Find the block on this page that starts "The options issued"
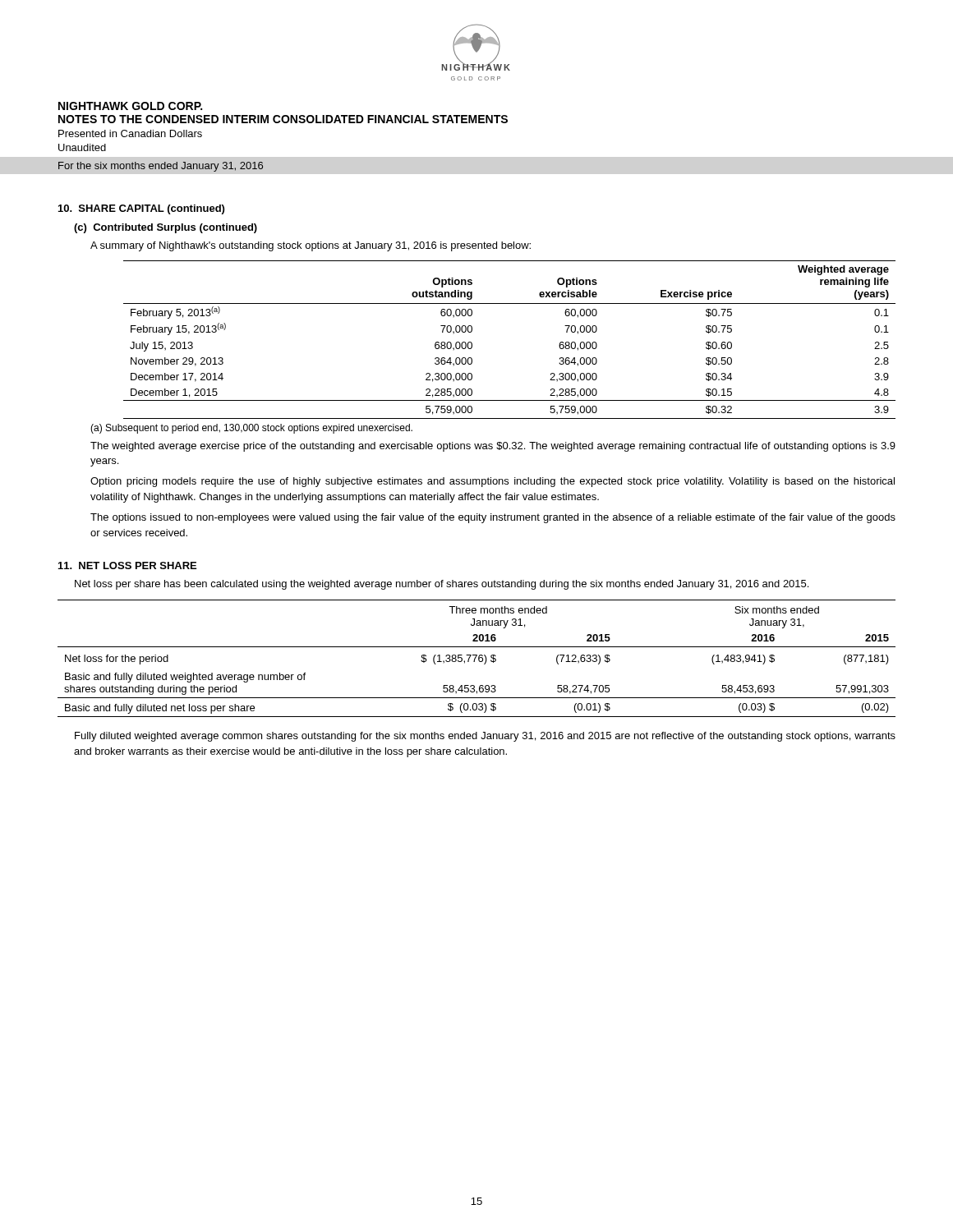953x1232 pixels. point(493,525)
